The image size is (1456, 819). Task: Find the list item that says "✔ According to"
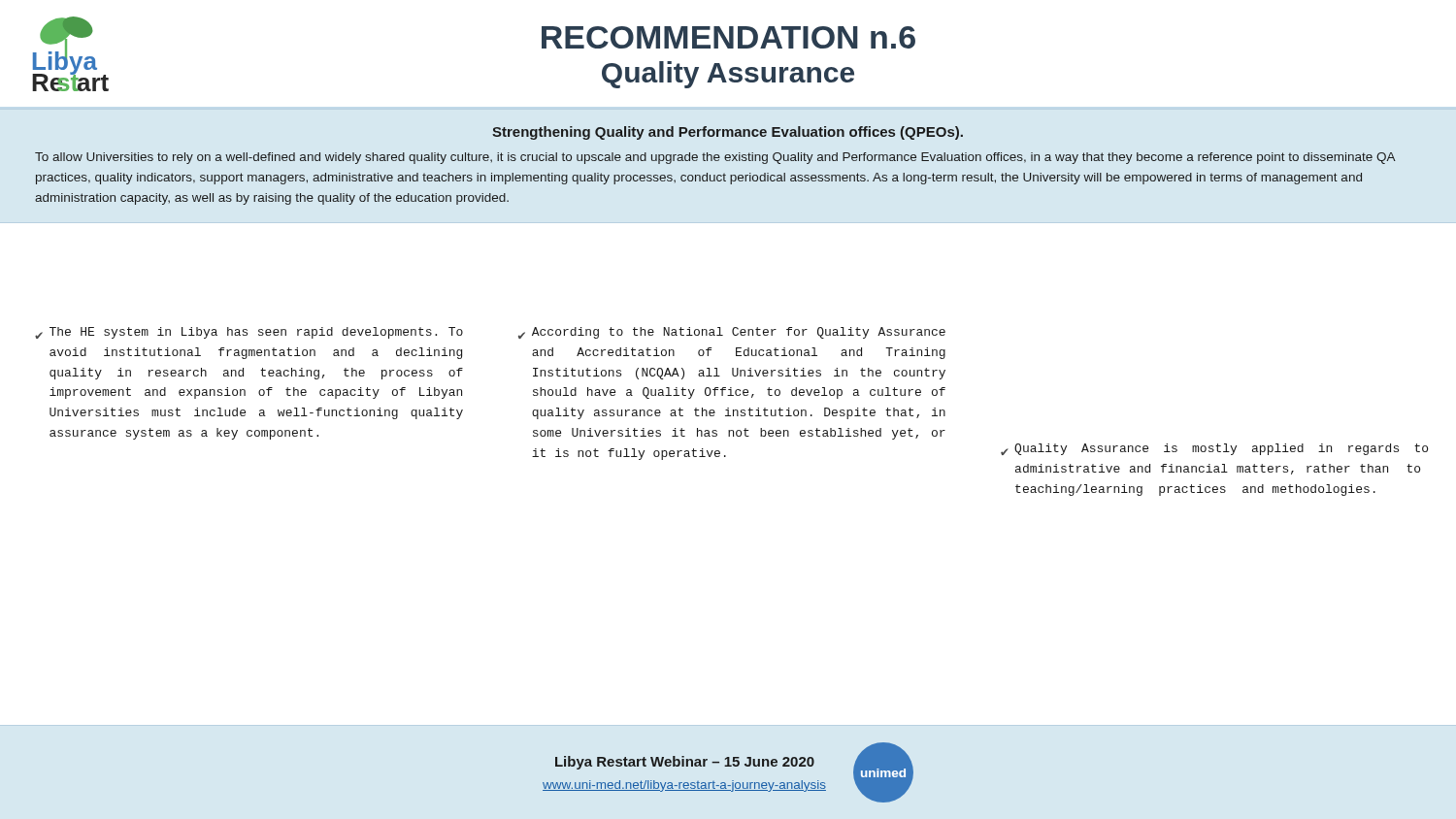coord(732,394)
